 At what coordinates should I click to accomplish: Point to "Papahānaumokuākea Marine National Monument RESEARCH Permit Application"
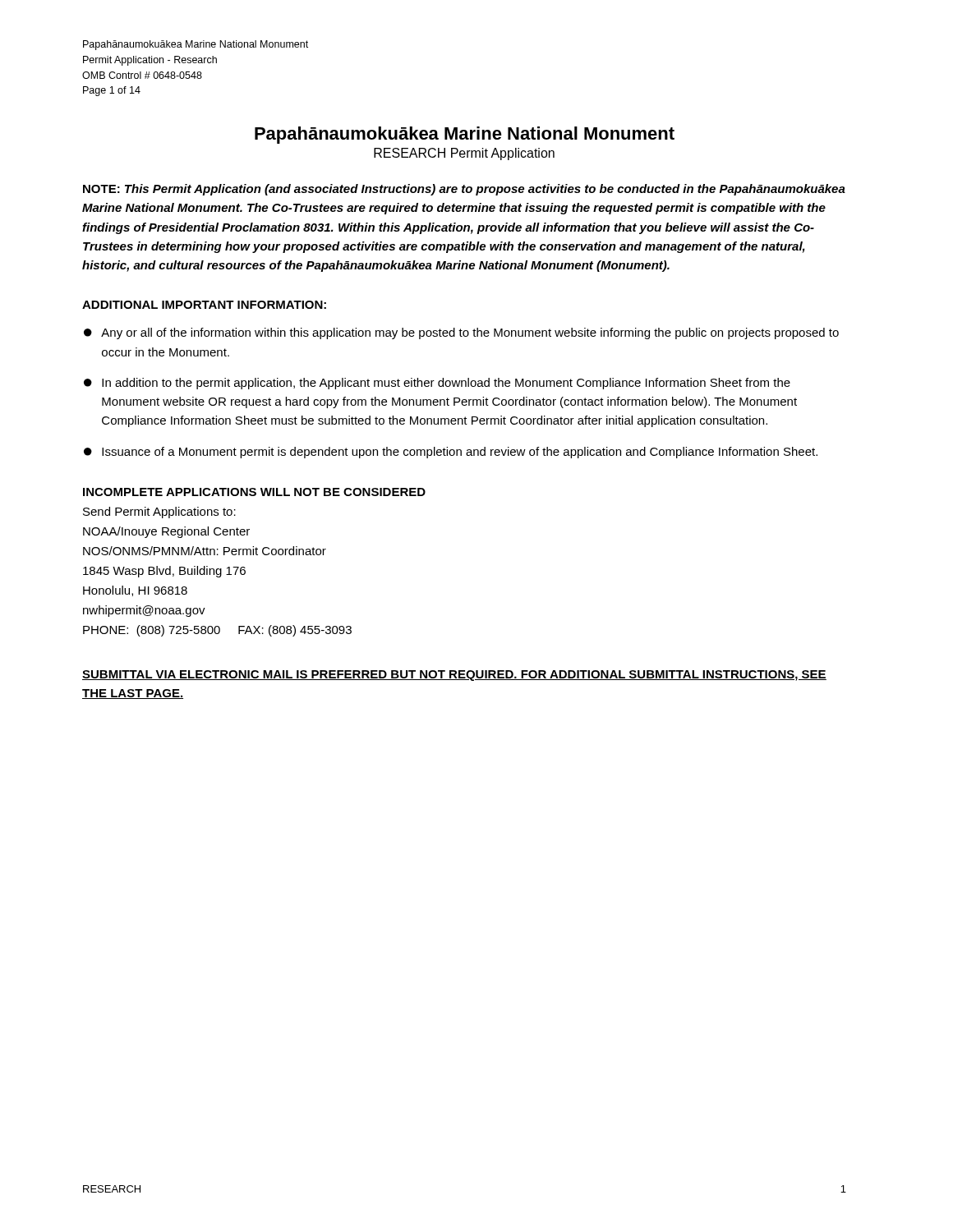point(464,142)
